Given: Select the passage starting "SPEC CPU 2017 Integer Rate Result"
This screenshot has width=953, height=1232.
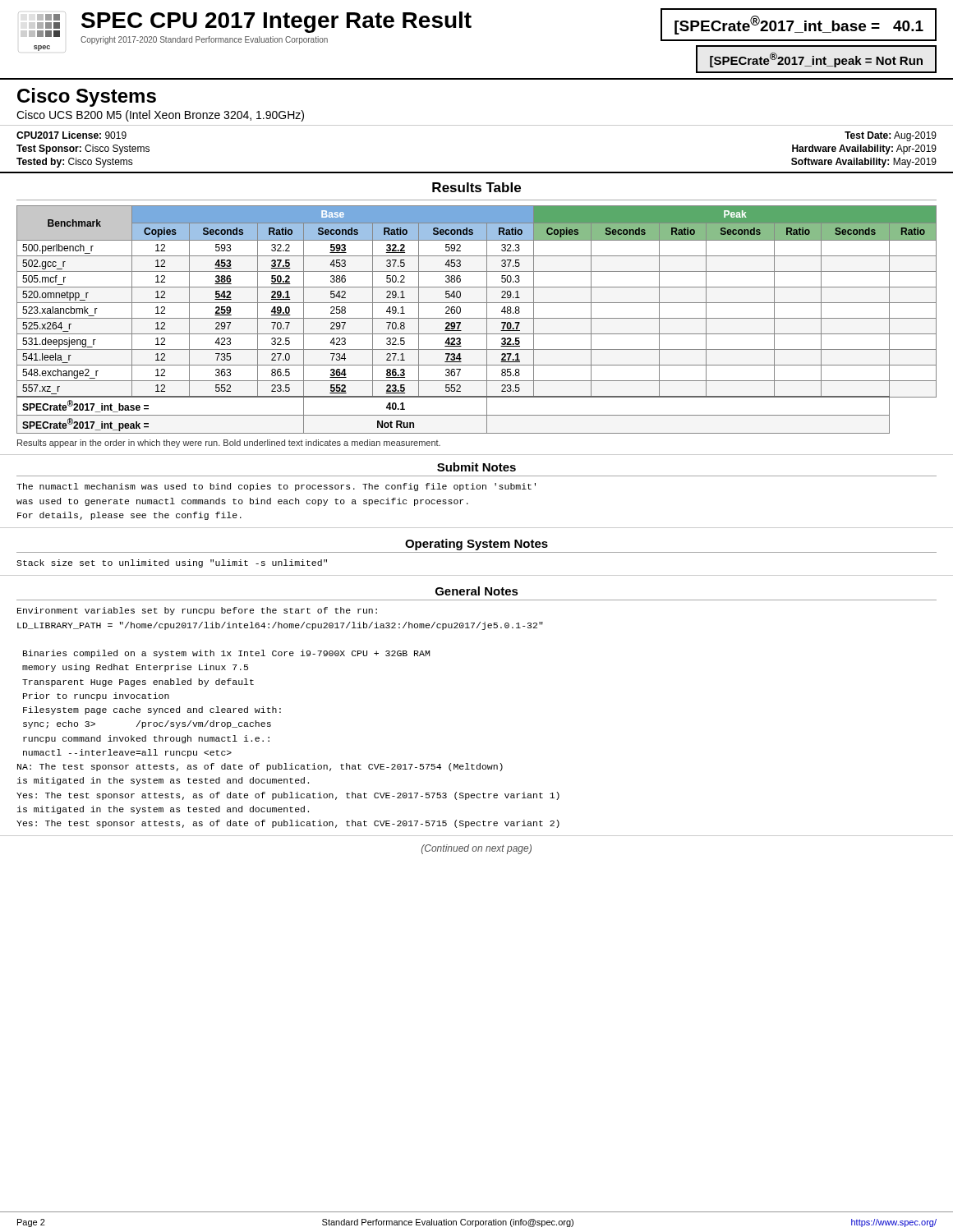Looking at the screenshot, I should point(371,26).
